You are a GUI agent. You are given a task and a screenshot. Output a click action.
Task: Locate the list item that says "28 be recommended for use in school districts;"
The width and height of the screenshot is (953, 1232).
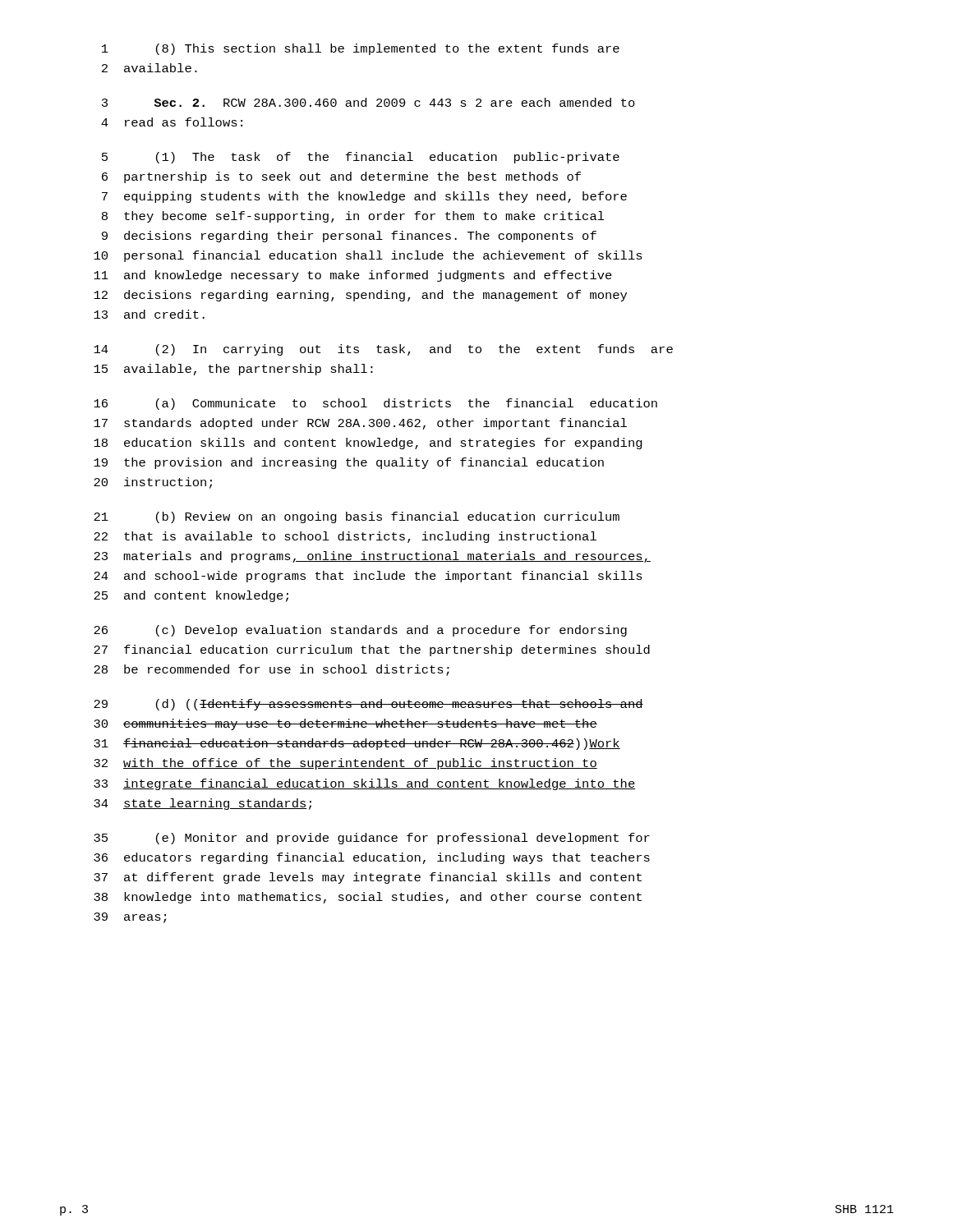272,670
